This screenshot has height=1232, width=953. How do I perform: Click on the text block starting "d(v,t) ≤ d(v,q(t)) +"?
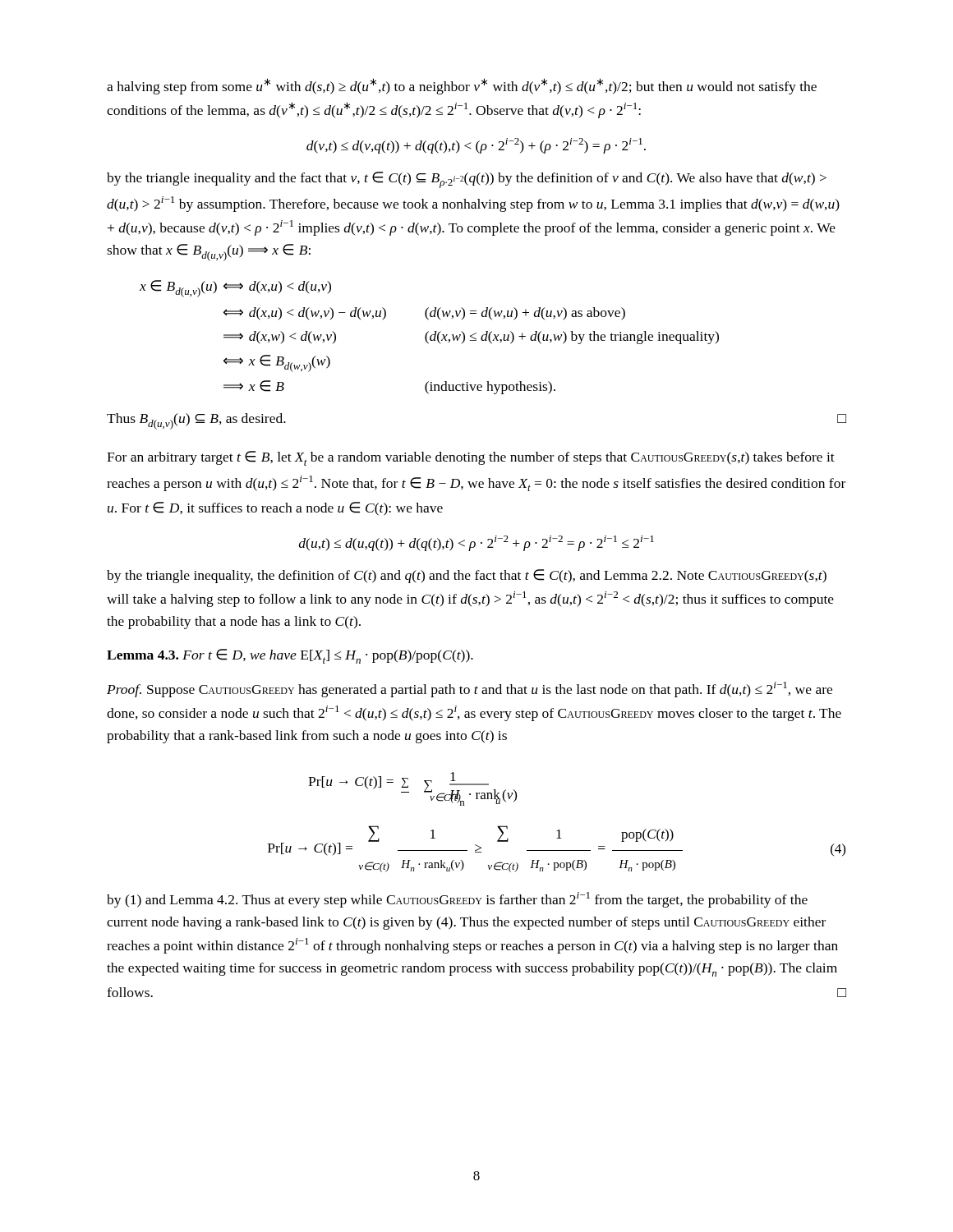476,144
